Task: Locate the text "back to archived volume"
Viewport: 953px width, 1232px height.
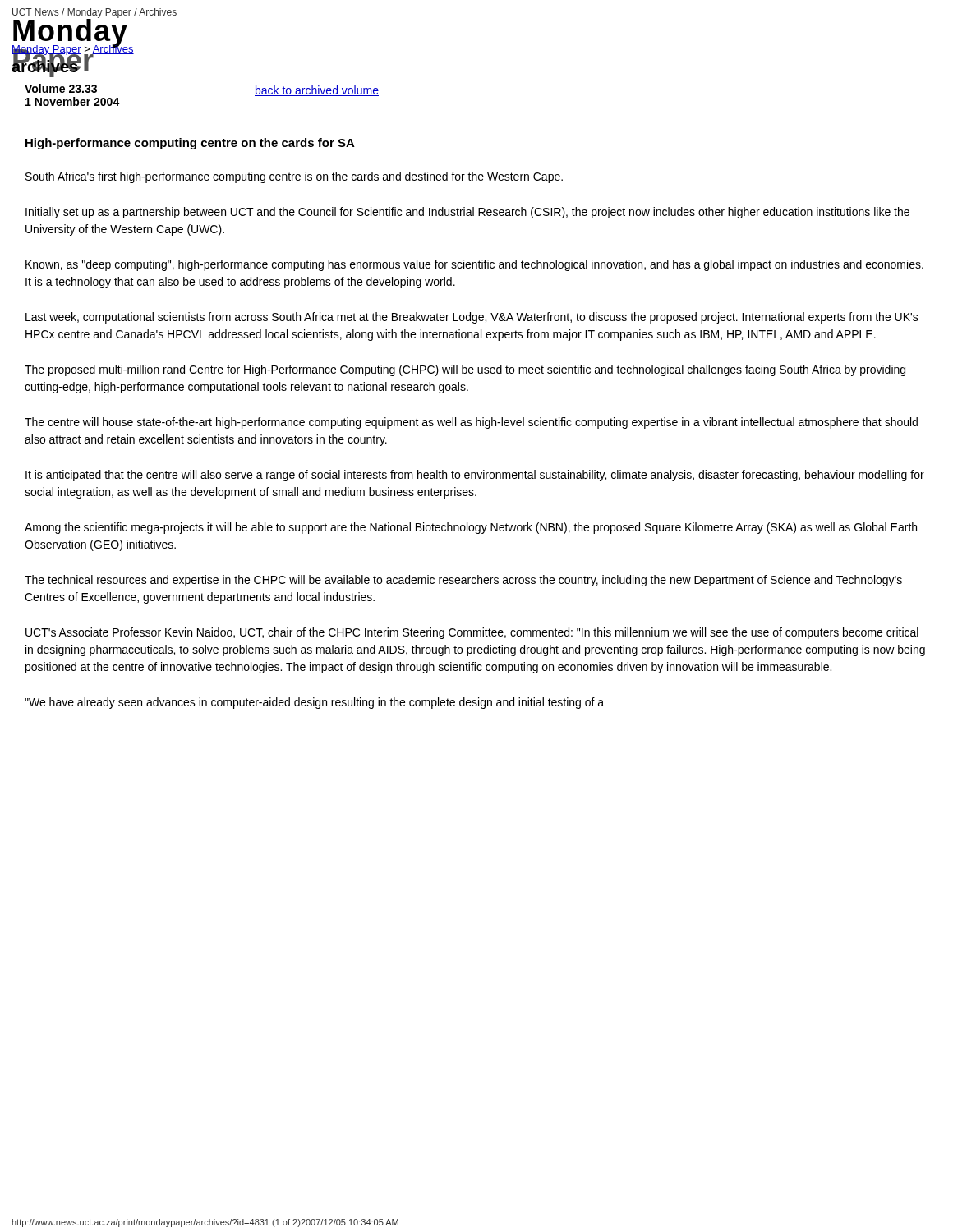Action: [x=317, y=90]
